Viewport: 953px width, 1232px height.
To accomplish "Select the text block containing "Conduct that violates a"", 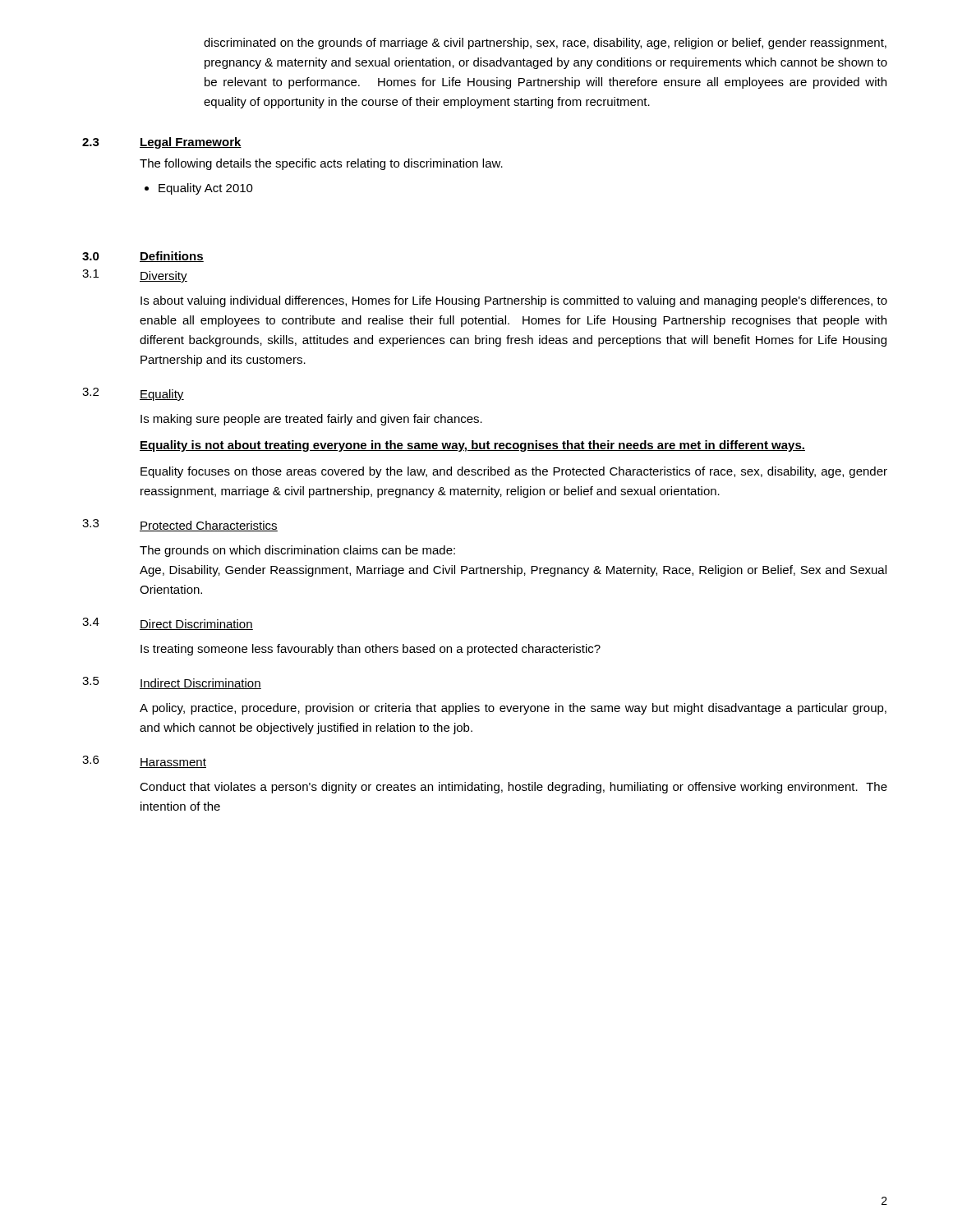I will click(513, 796).
